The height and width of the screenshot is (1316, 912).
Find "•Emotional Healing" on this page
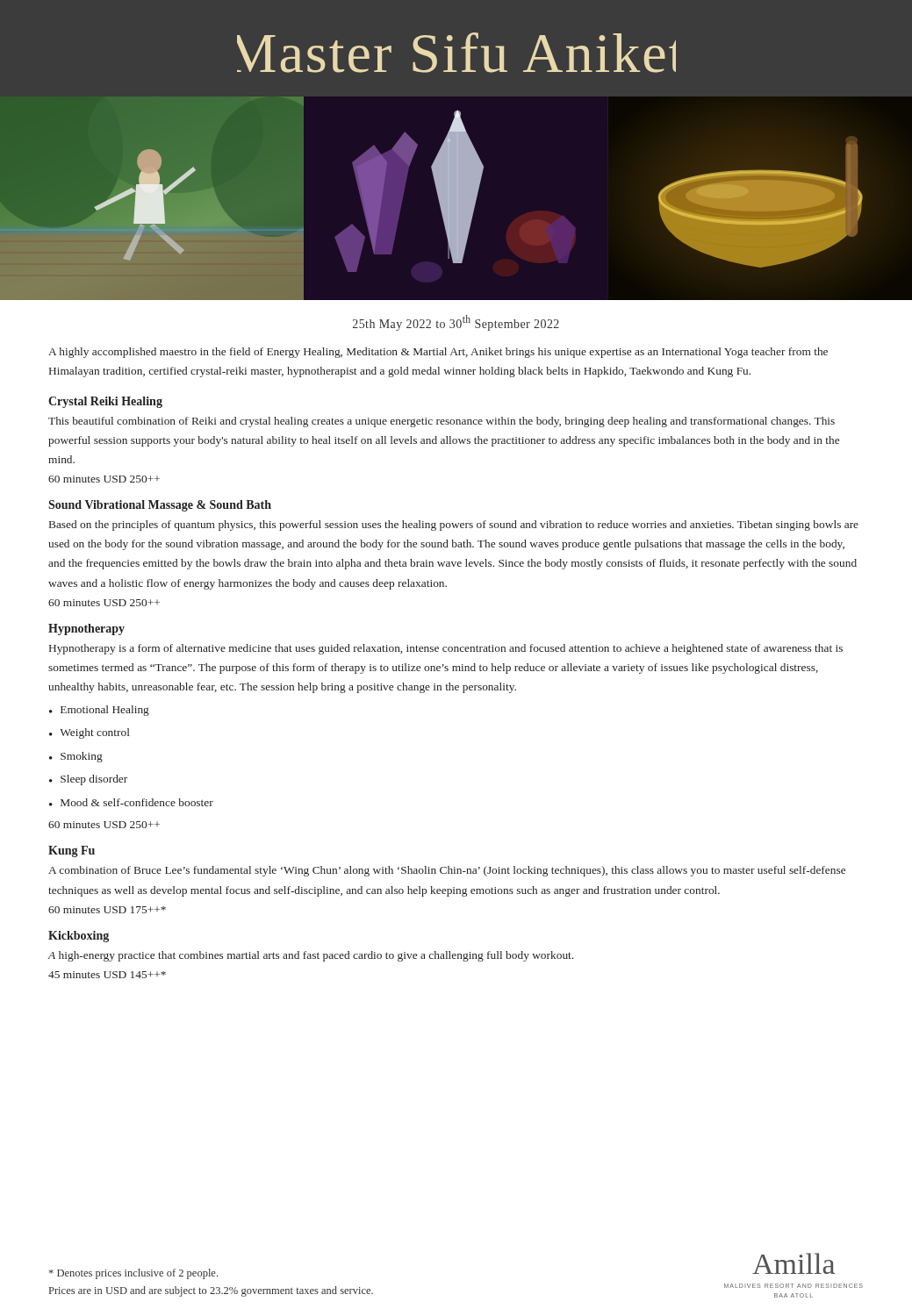click(x=99, y=712)
